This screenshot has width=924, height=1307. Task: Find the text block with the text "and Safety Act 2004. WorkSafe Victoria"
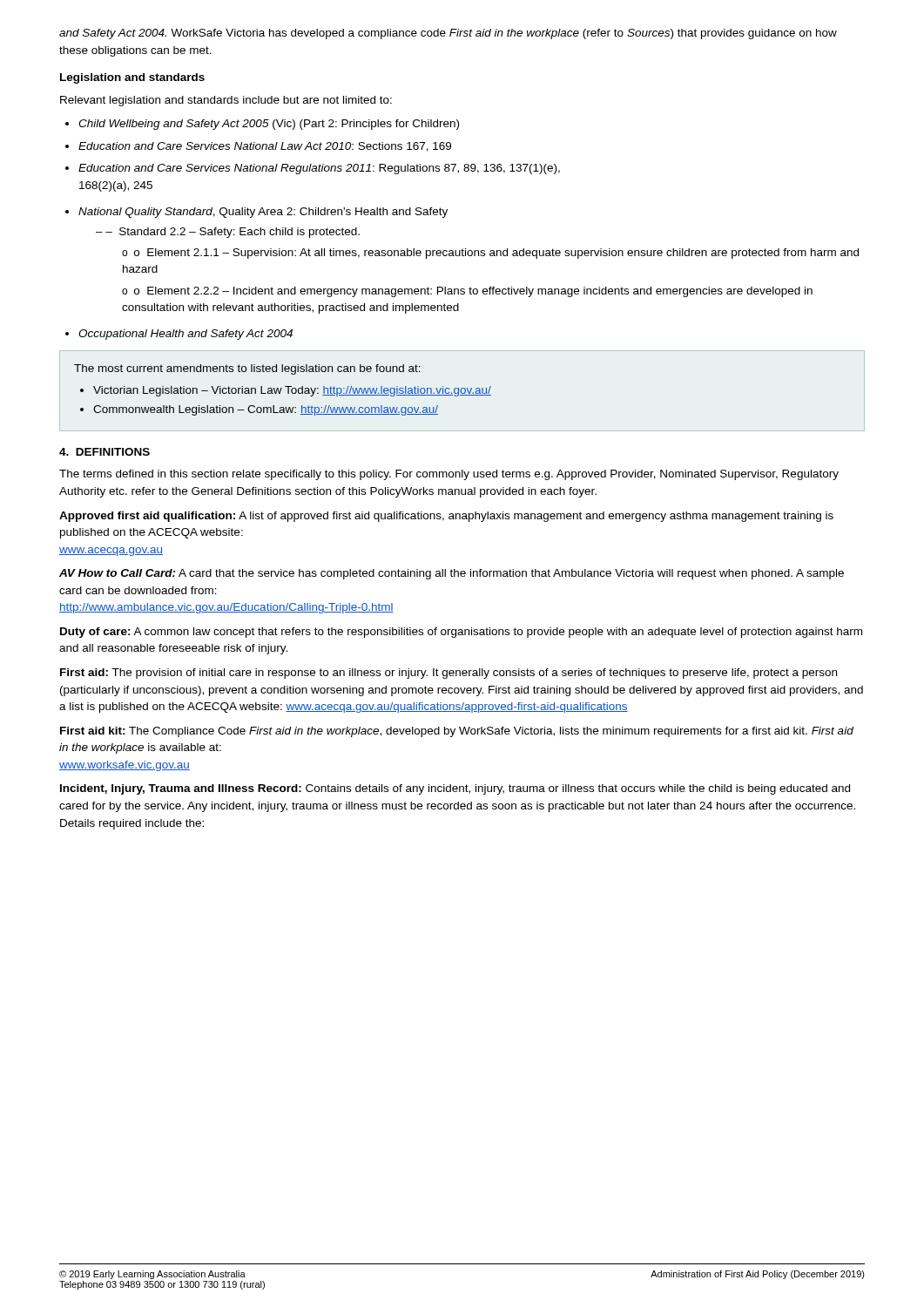pyautogui.click(x=462, y=41)
